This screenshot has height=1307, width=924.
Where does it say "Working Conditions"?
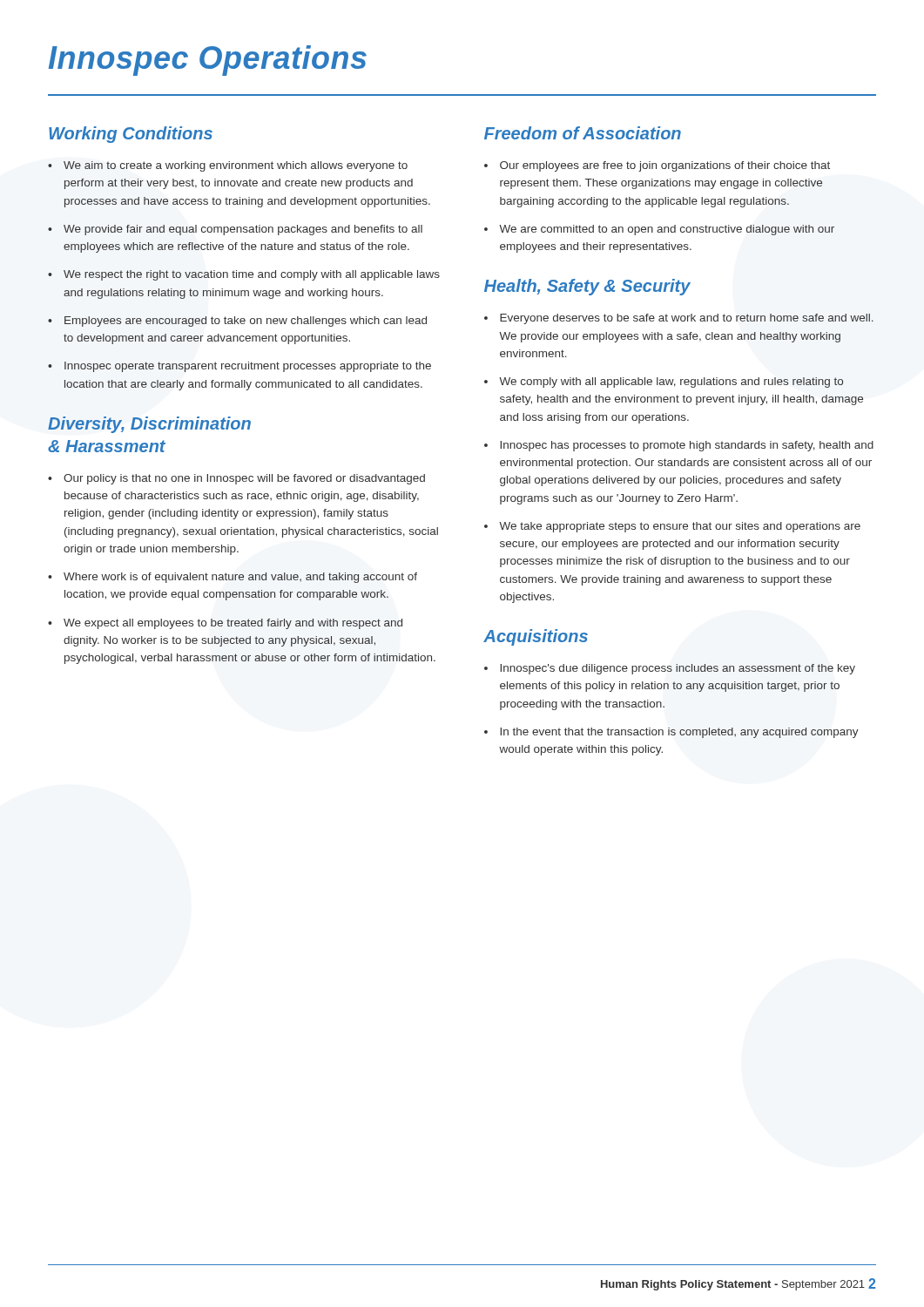click(x=130, y=133)
